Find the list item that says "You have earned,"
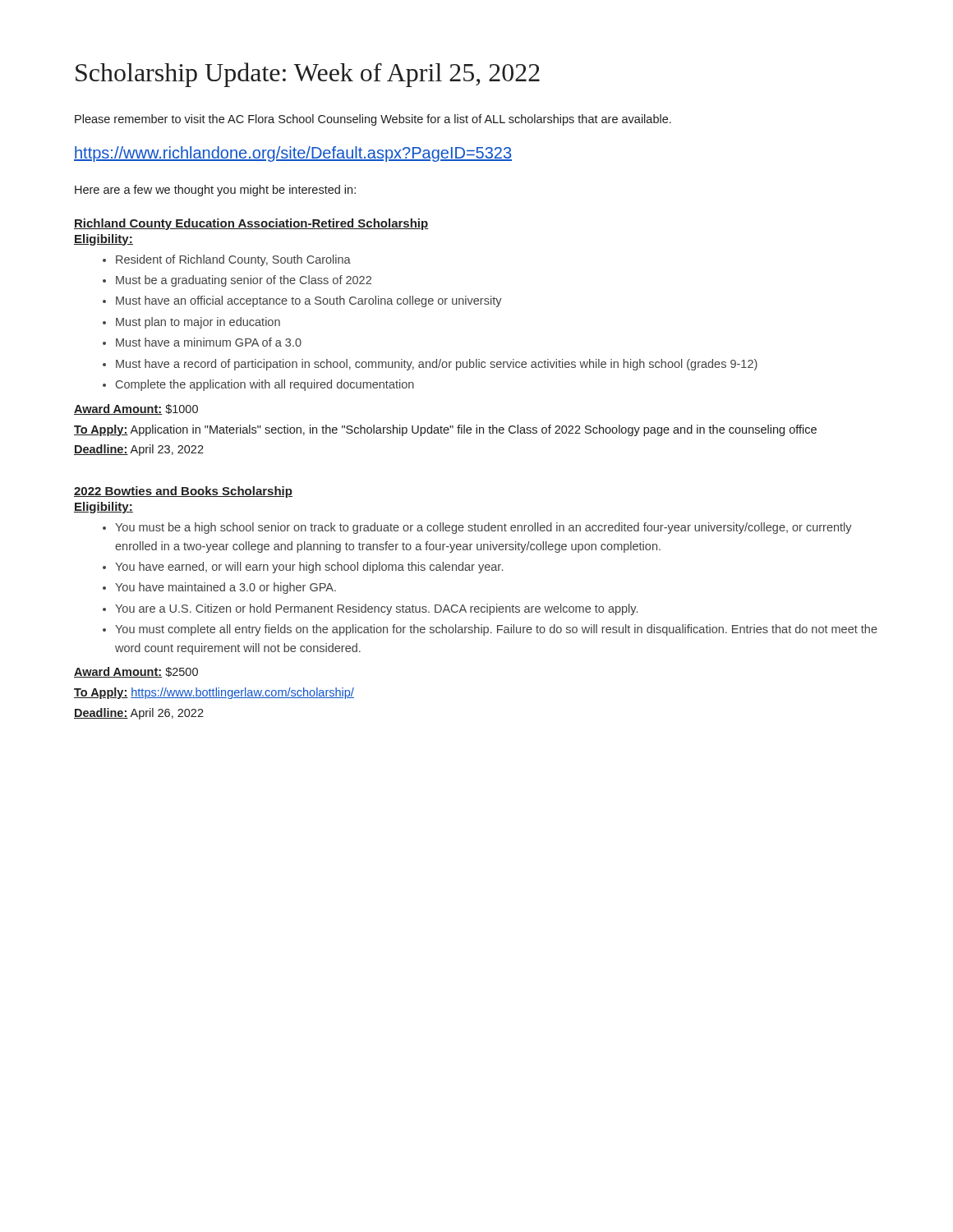The image size is (953, 1232). 309,567
